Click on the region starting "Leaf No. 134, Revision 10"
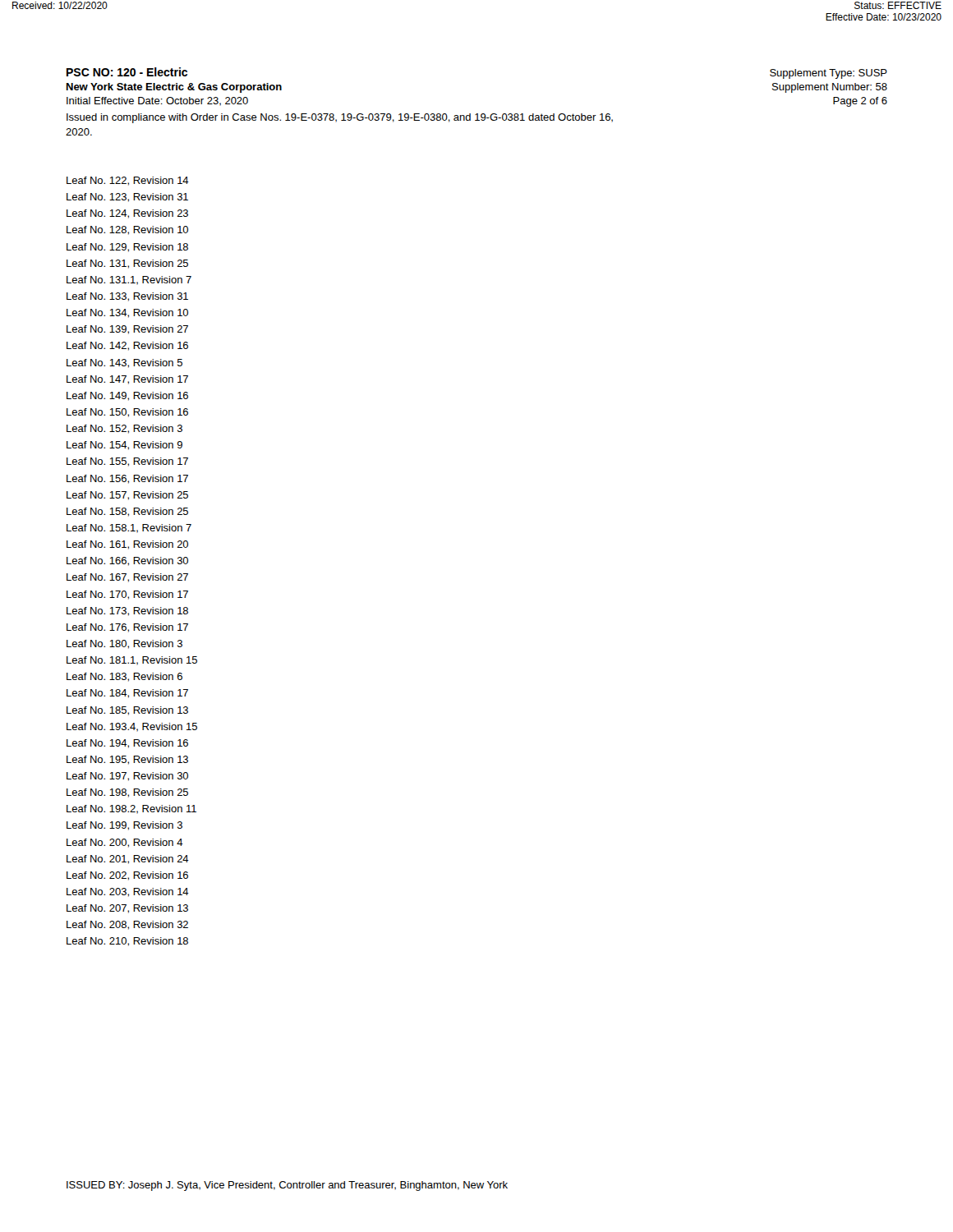The width and height of the screenshot is (953, 1232). click(127, 313)
